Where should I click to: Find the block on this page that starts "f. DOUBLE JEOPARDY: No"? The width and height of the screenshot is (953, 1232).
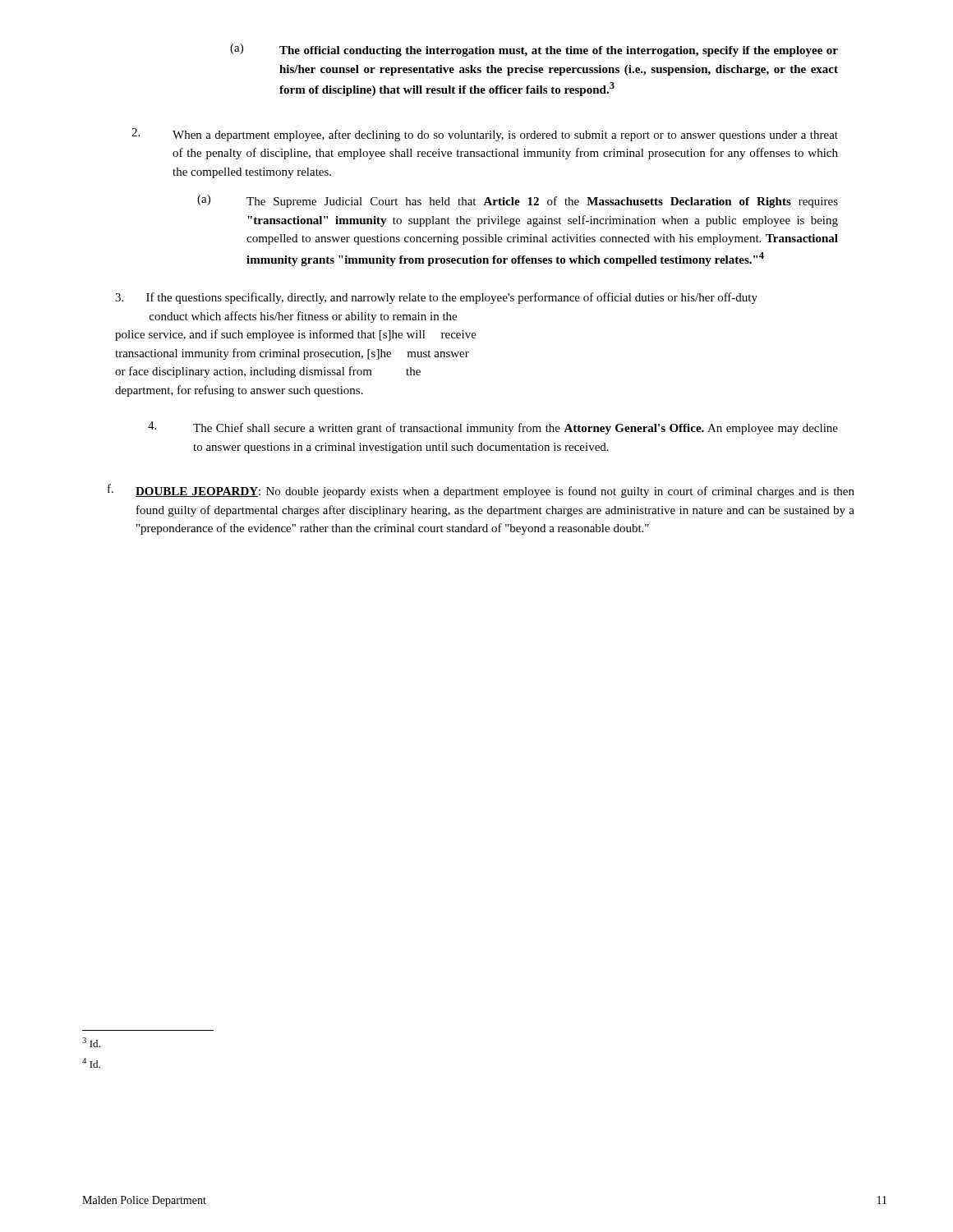click(x=481, y=516)
